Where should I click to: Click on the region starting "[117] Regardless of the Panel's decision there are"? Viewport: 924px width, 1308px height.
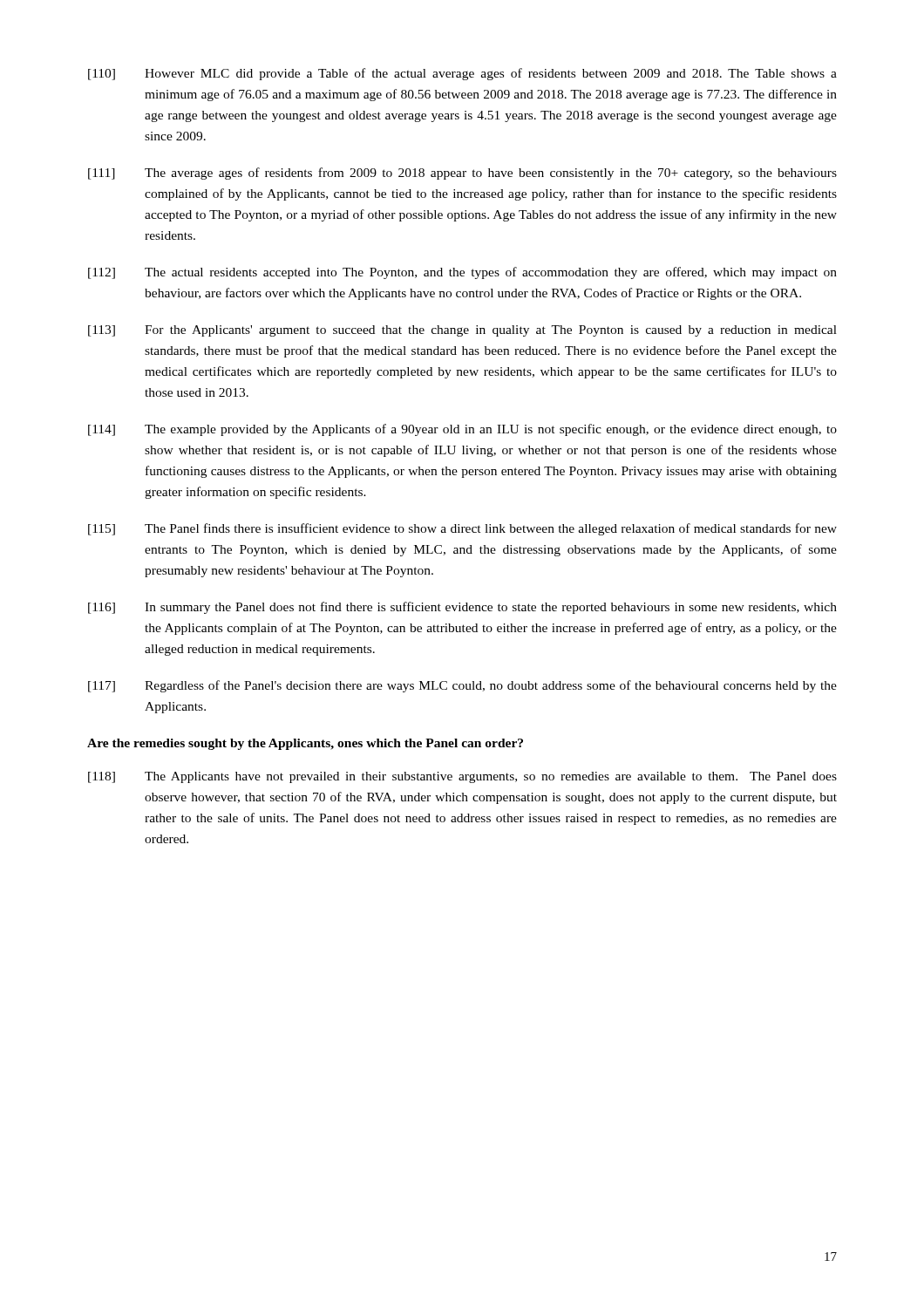coord(462,696)
